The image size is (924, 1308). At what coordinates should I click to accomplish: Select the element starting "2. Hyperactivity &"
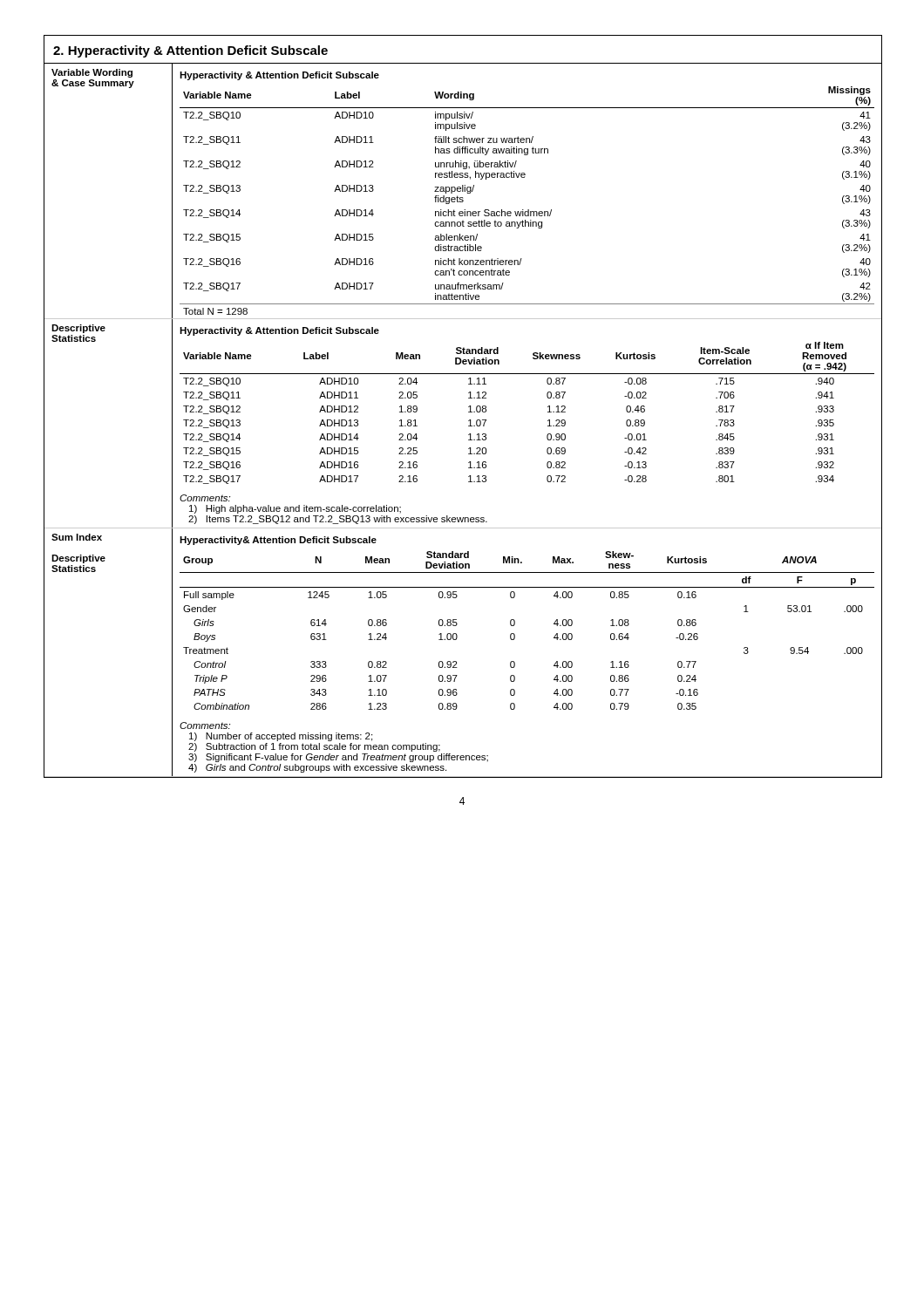191,50
